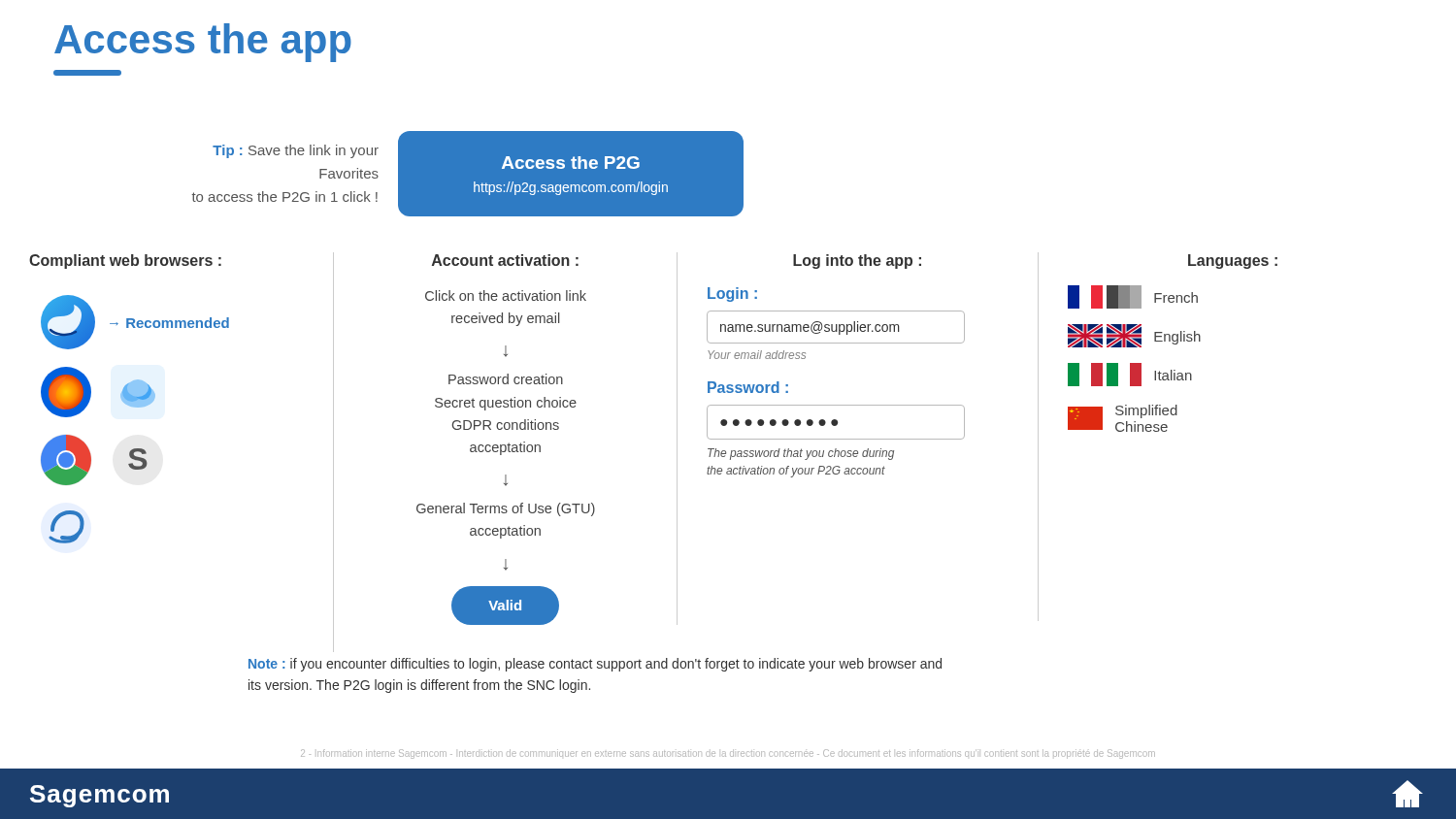The width and height of the screenshot is (1456, 819).
Task: Find the passage starting "French English Italian SimplifiedChinese"
Action: 1133,297
